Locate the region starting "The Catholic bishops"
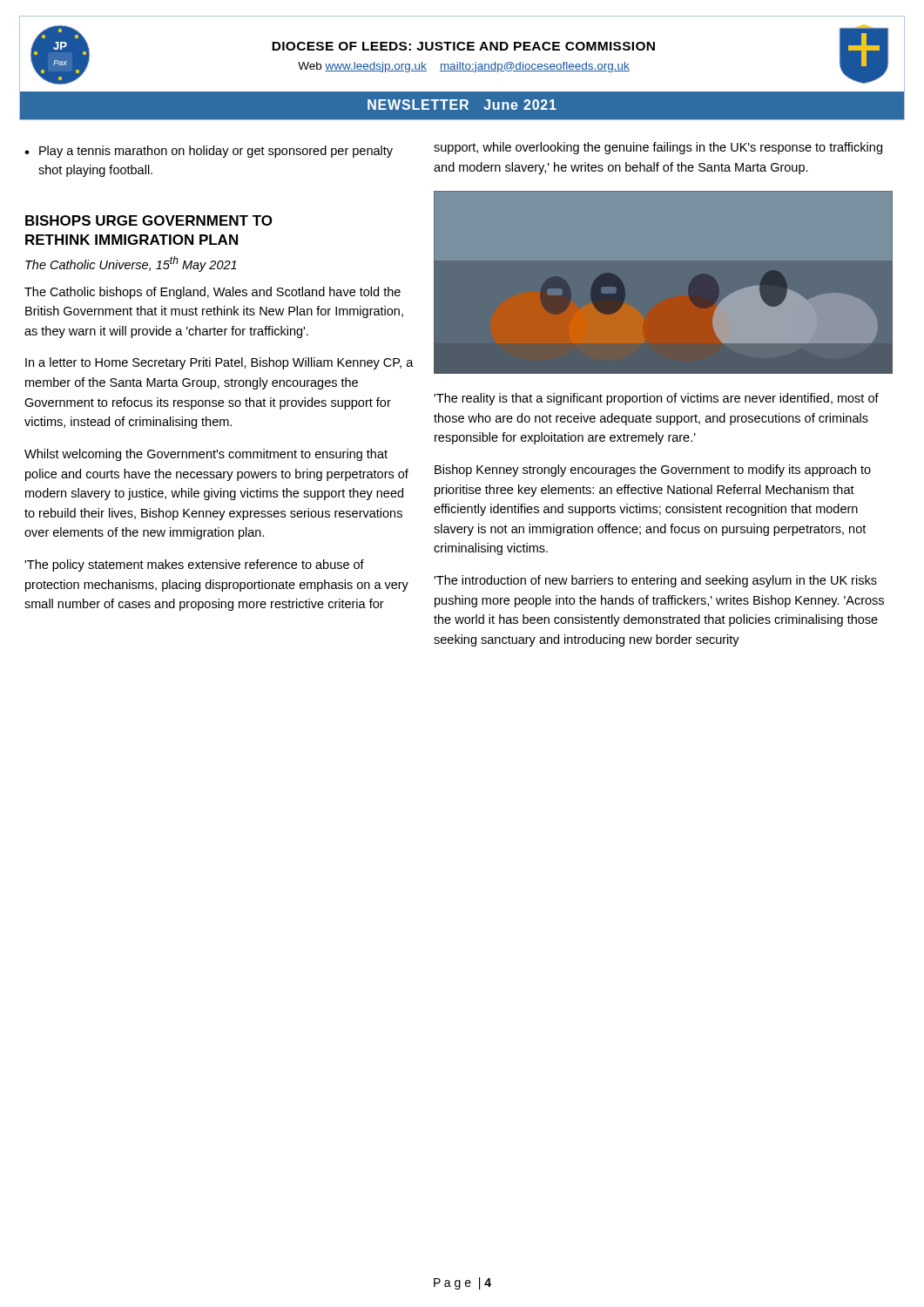This screenshot has width=924, height=1307. pos(214,311)
